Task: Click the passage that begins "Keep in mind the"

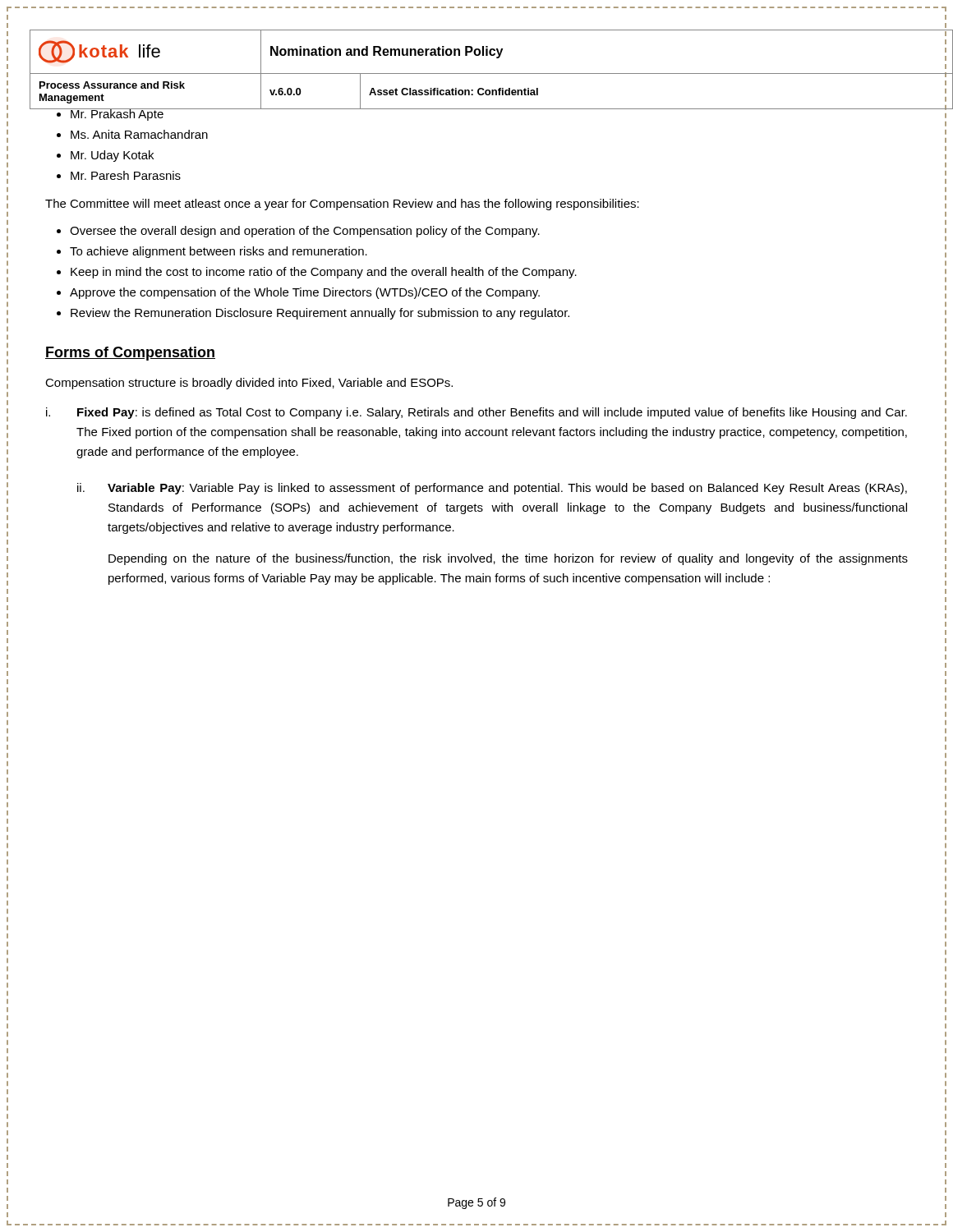Action: (x=476, y=271)
